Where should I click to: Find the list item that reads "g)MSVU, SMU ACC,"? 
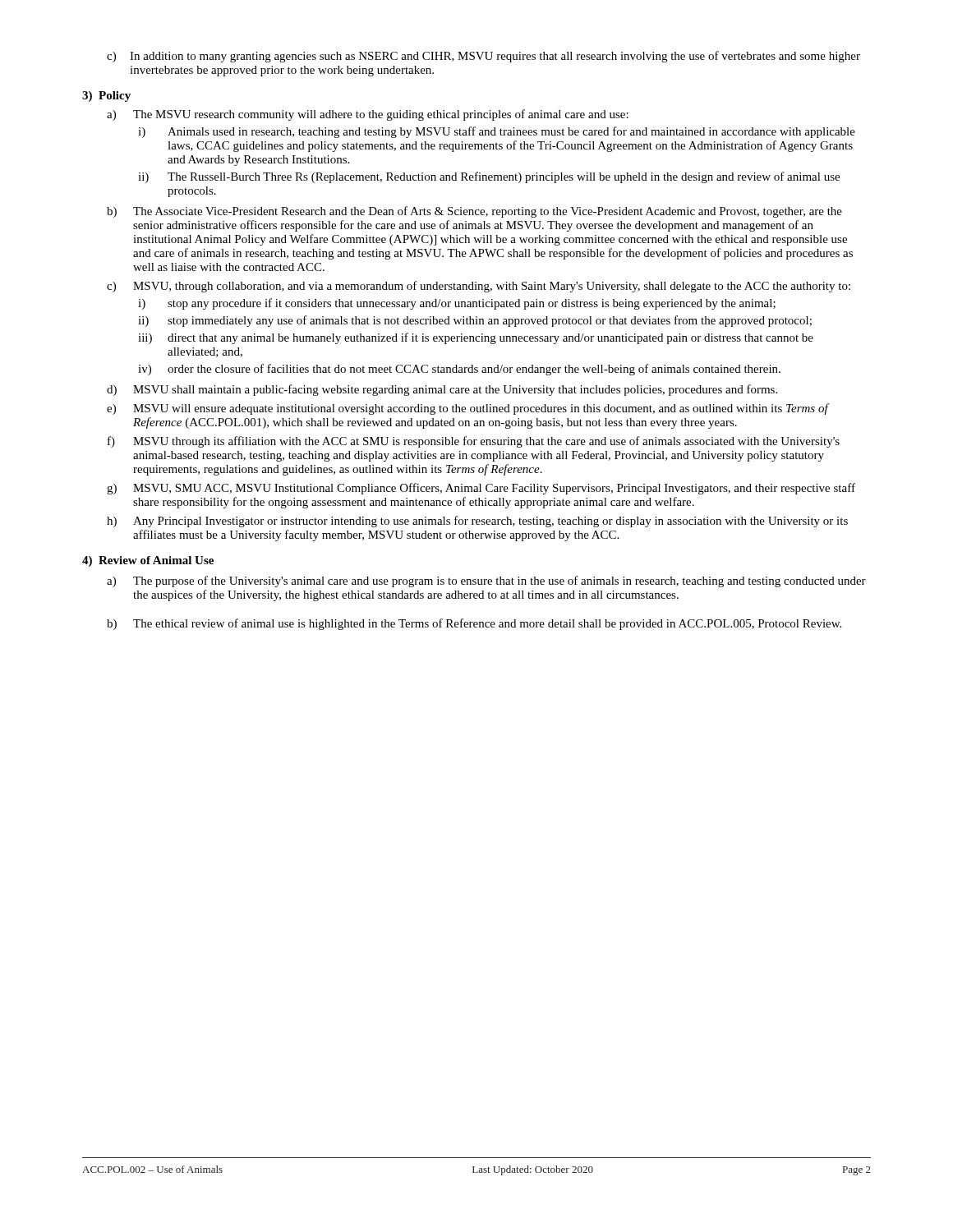point(487,495)
